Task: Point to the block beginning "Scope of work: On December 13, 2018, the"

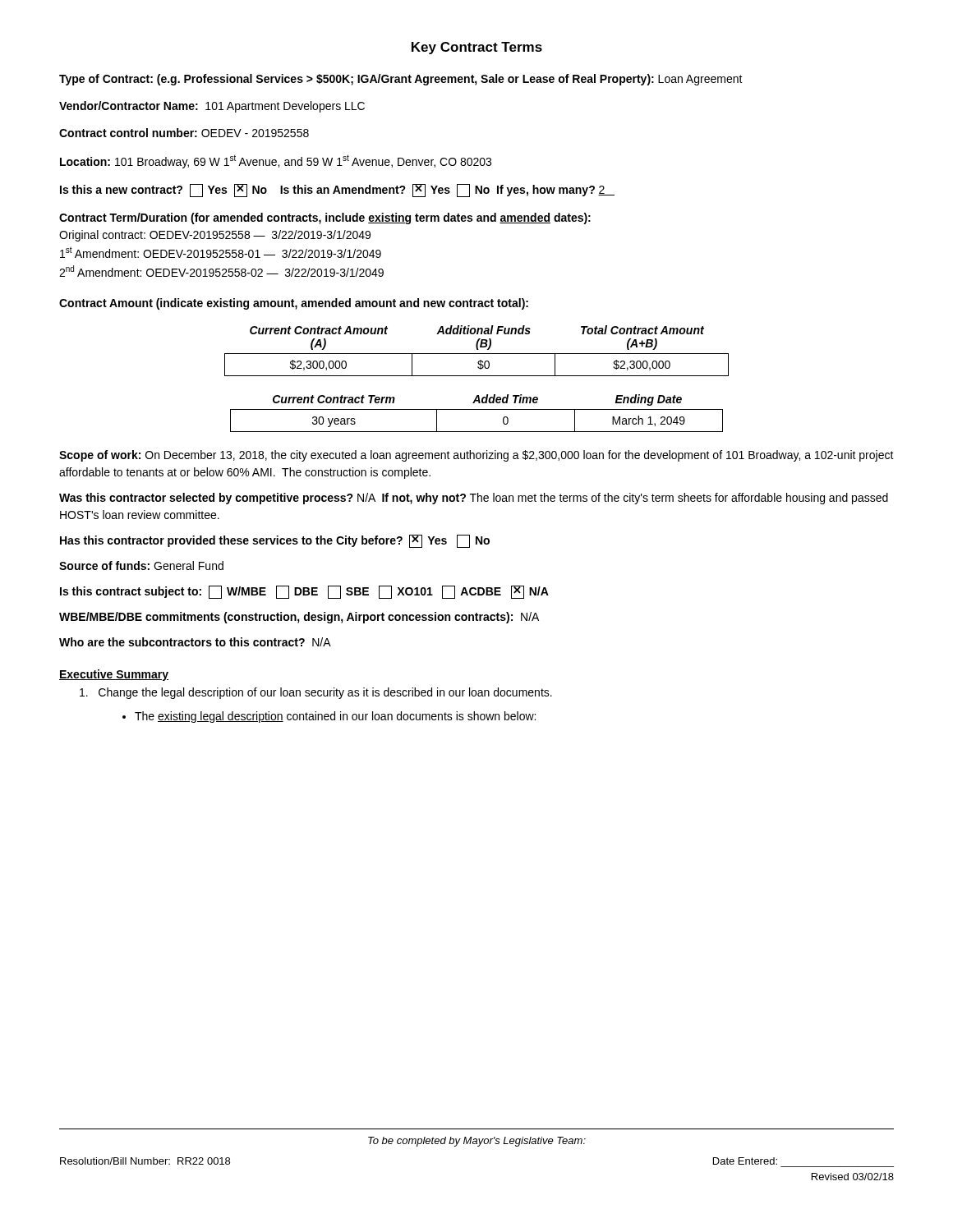Action: click(x=476, y=463)
